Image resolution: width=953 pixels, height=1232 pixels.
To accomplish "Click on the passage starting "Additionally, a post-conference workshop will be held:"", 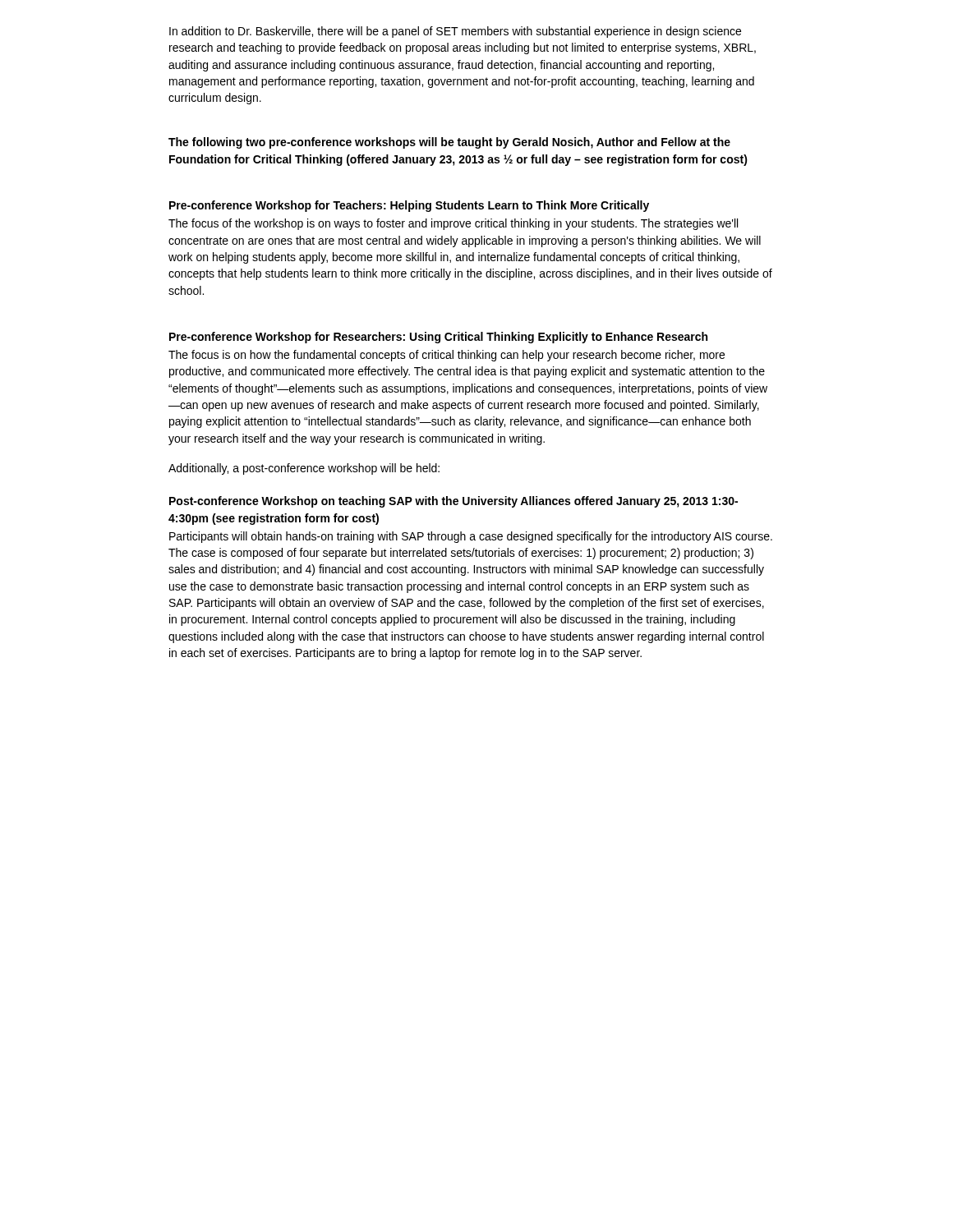I will point(304,468).
